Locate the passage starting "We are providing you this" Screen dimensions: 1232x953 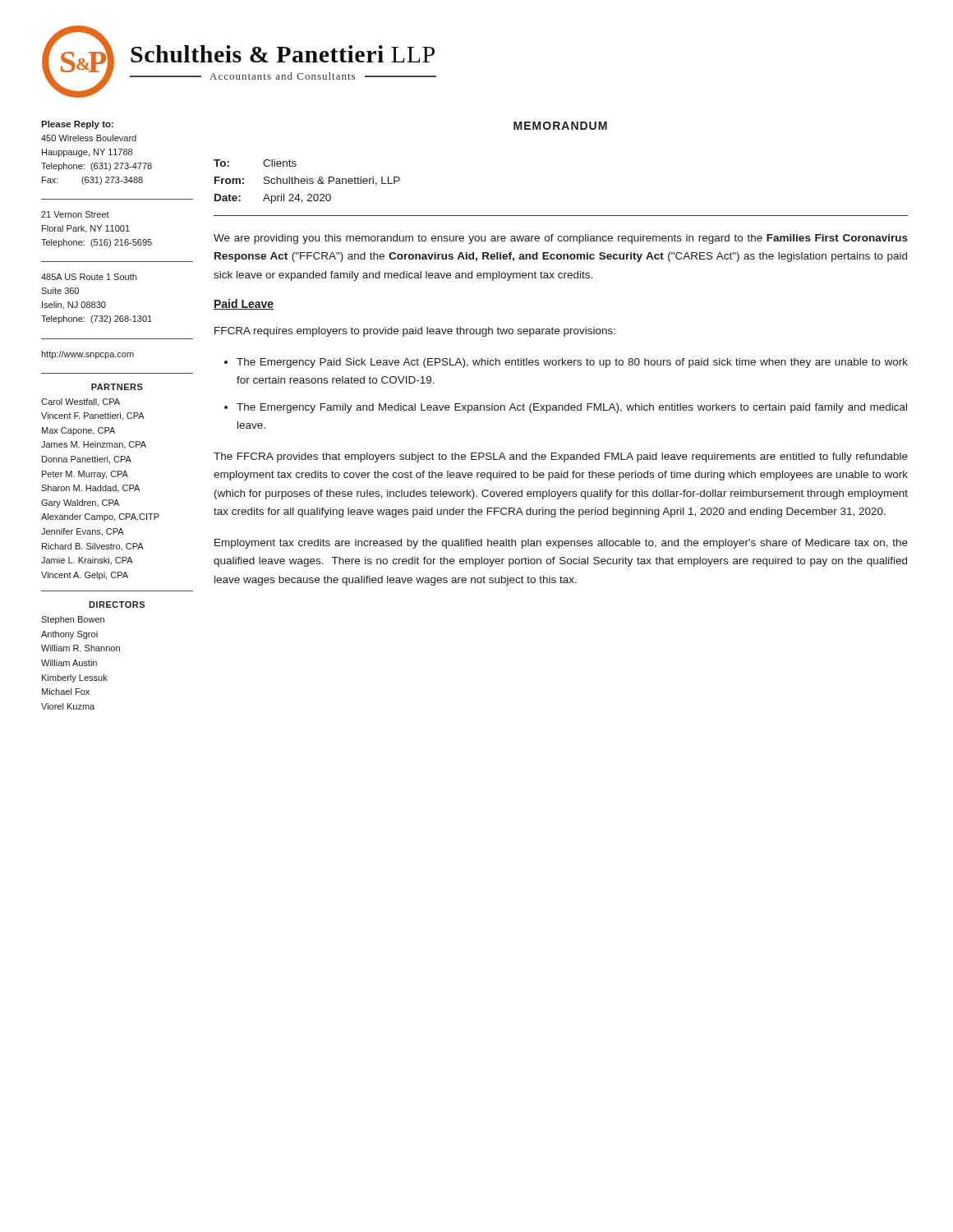pos(561,256)
